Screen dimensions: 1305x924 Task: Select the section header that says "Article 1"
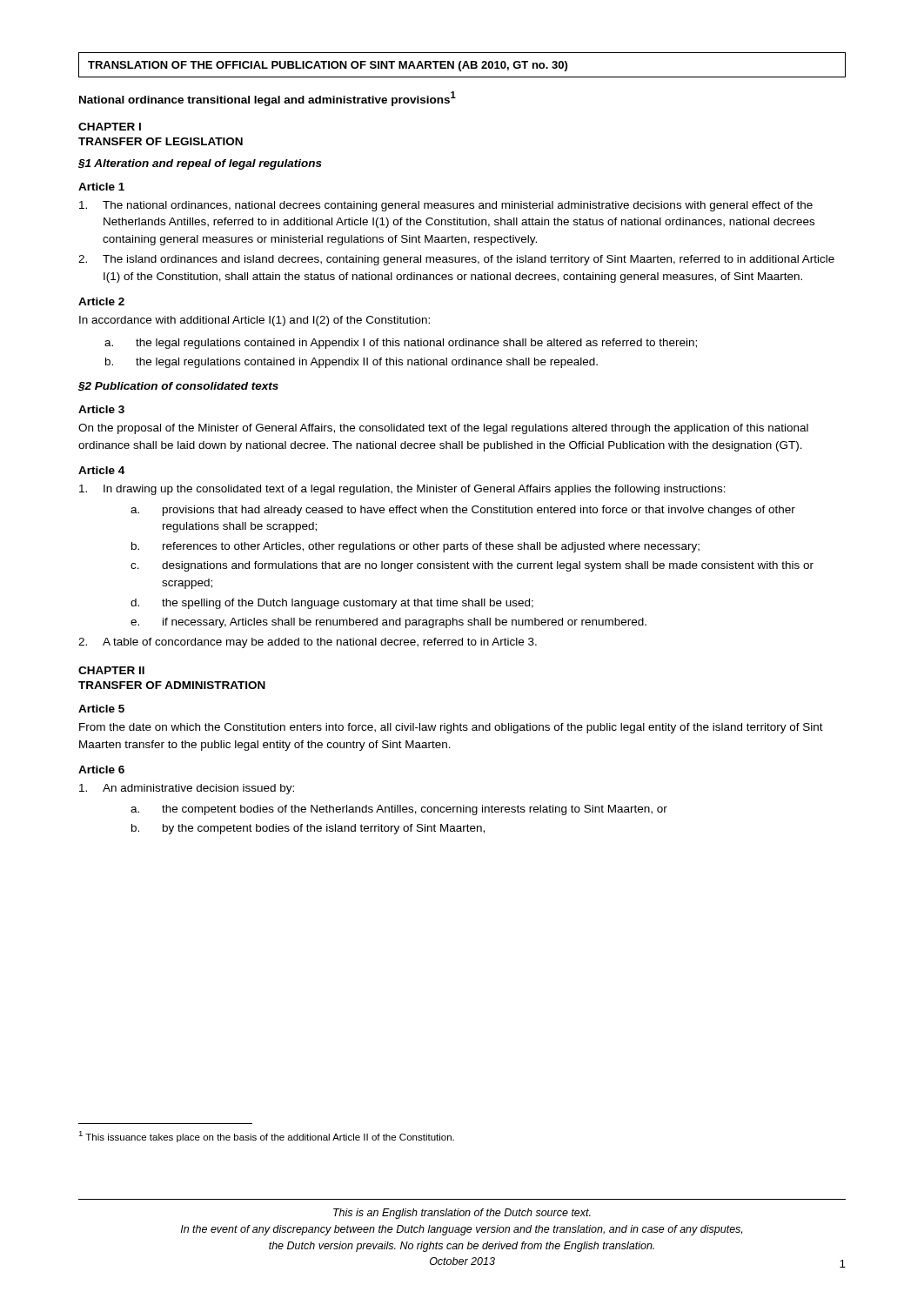coord(101,186)
